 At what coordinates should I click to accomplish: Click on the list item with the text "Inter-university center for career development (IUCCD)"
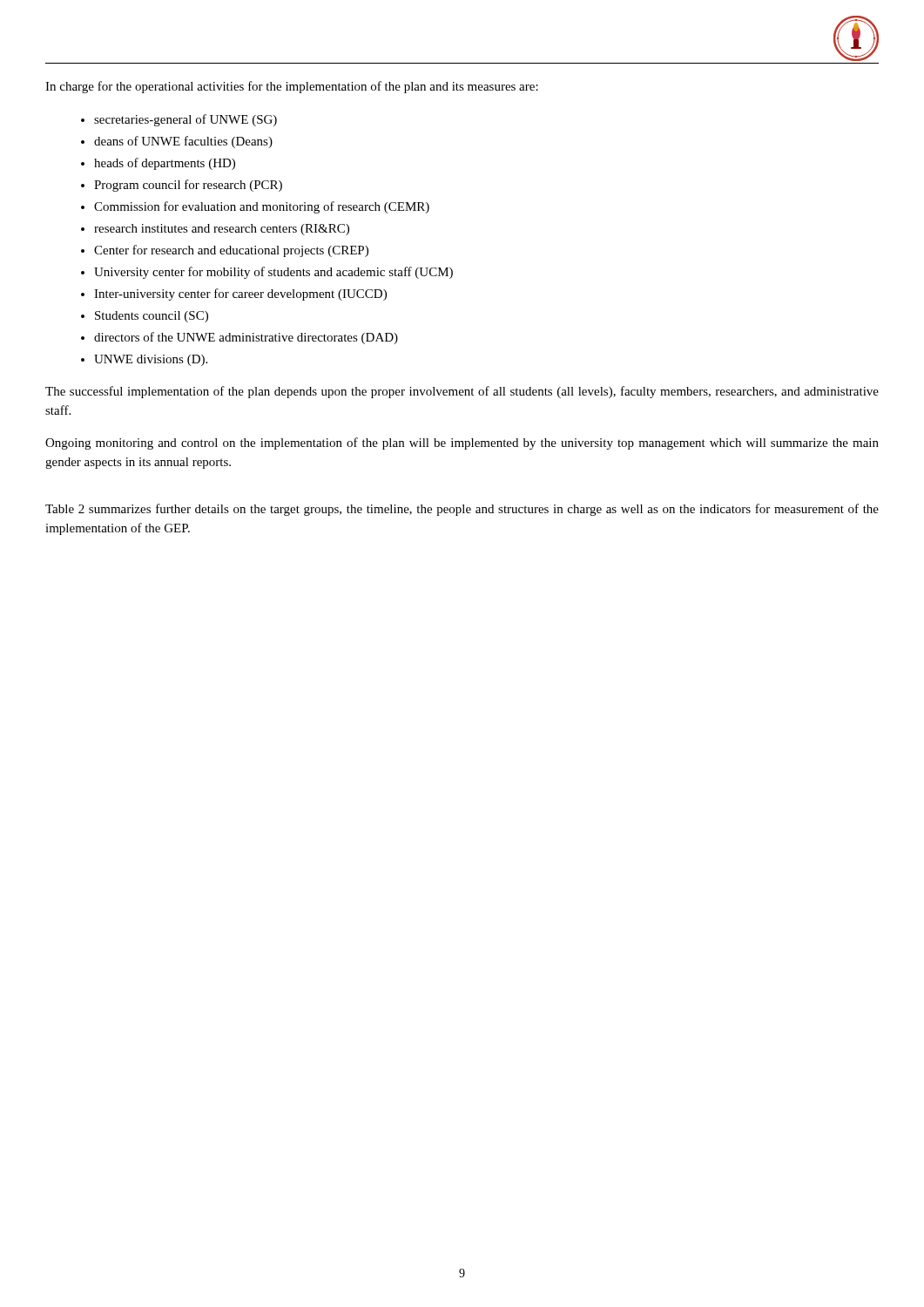pyautogui.click(x=241, y=293)
